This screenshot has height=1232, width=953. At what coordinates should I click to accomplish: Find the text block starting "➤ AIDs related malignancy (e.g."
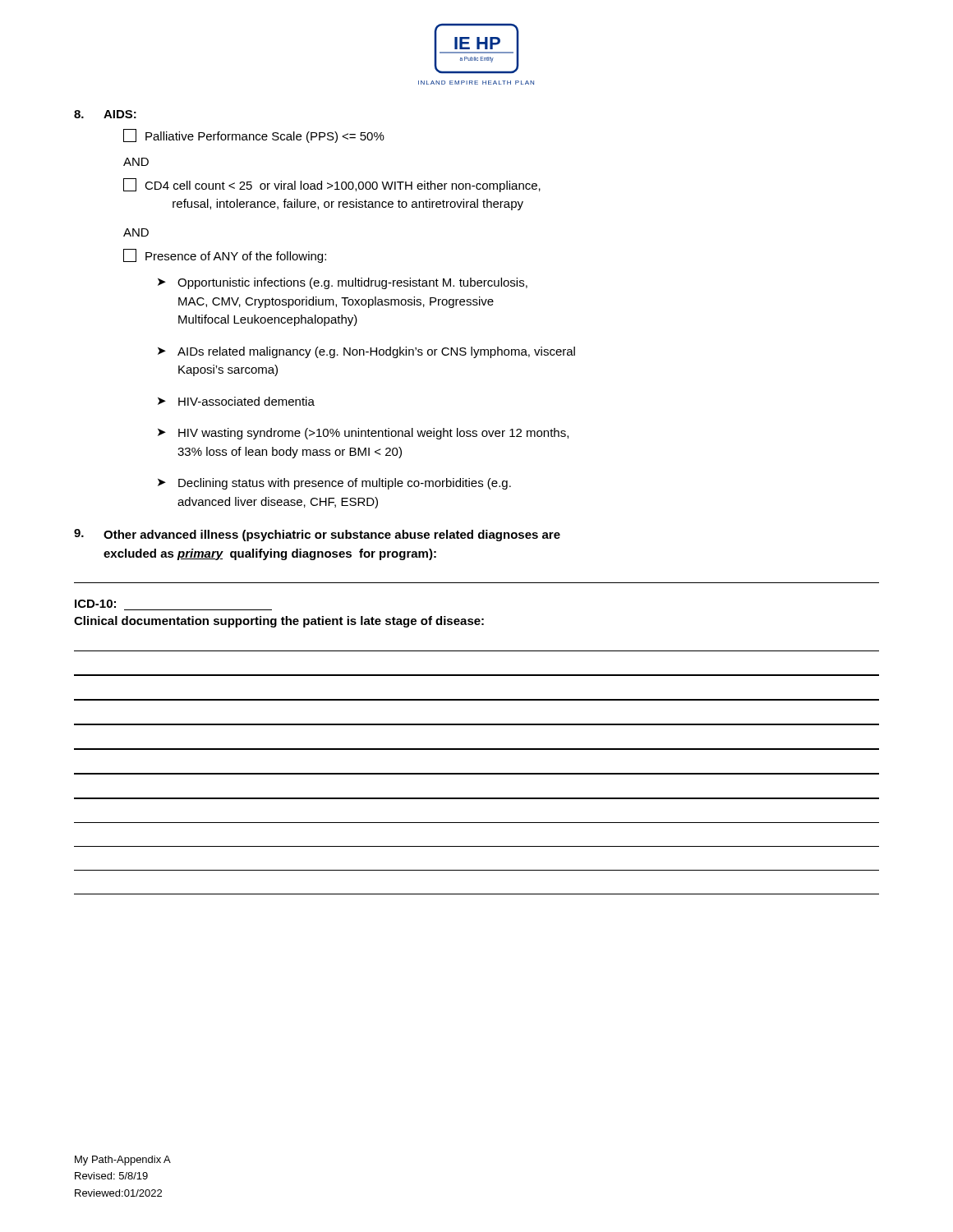tap(366, 361)
